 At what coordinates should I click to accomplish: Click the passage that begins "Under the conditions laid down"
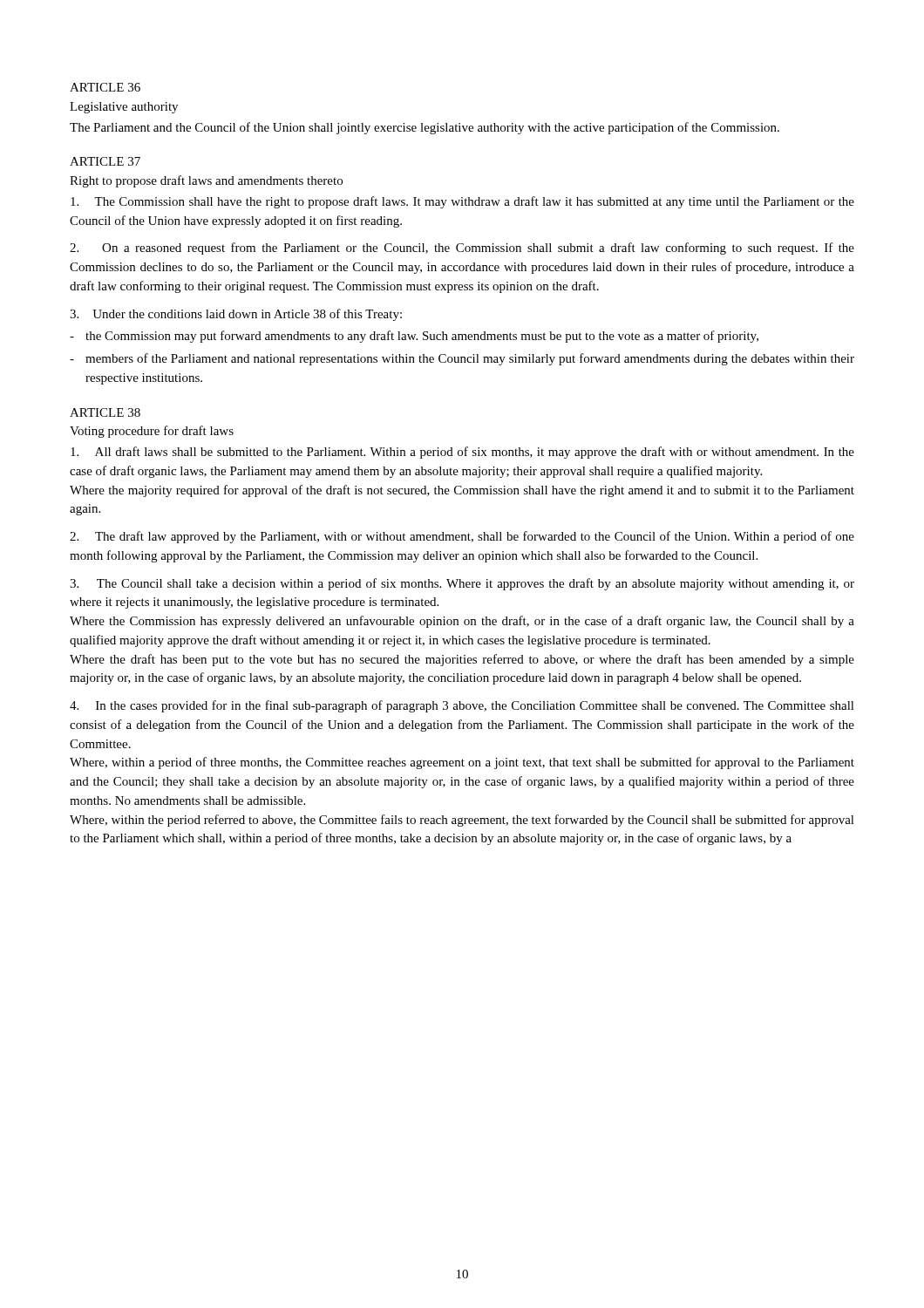click(x=236, y=315)
